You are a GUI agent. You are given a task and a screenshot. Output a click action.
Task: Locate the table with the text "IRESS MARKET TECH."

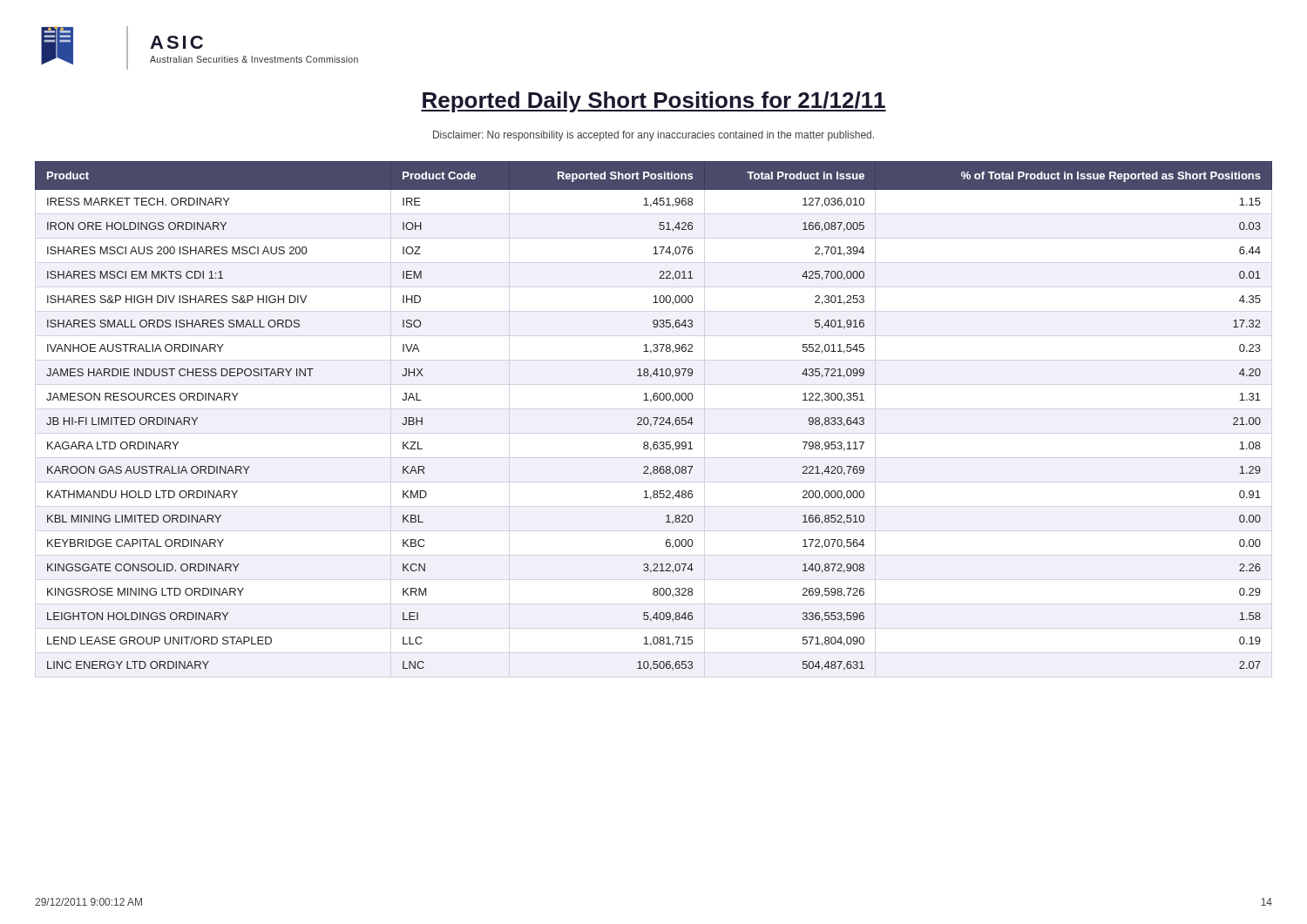(x=654, y=419)
